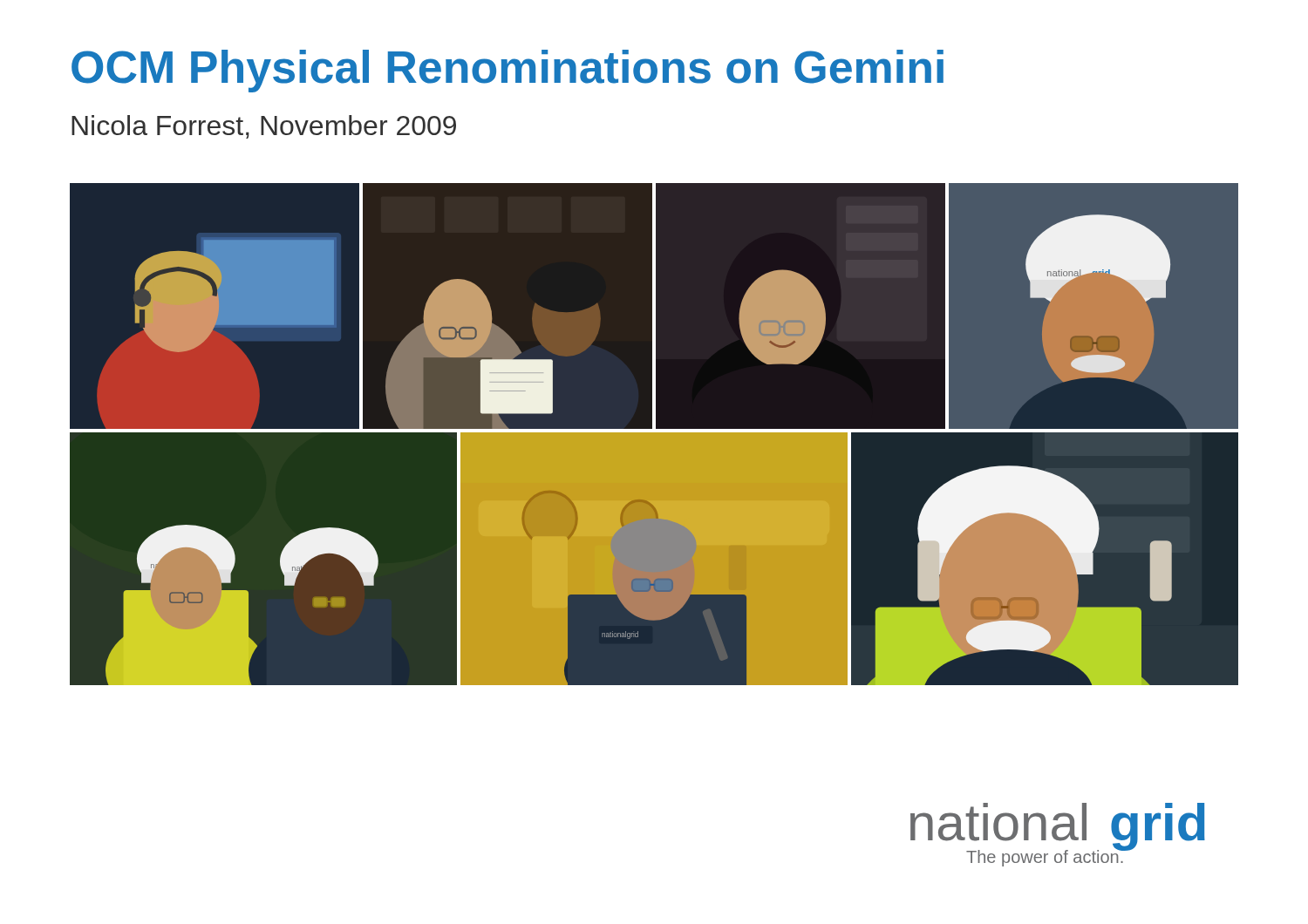The height and width of the screenshot is (924, 1308).
Task: Point to the title beginning "OCM Physical Renominations on"
Action: [654, 68]
